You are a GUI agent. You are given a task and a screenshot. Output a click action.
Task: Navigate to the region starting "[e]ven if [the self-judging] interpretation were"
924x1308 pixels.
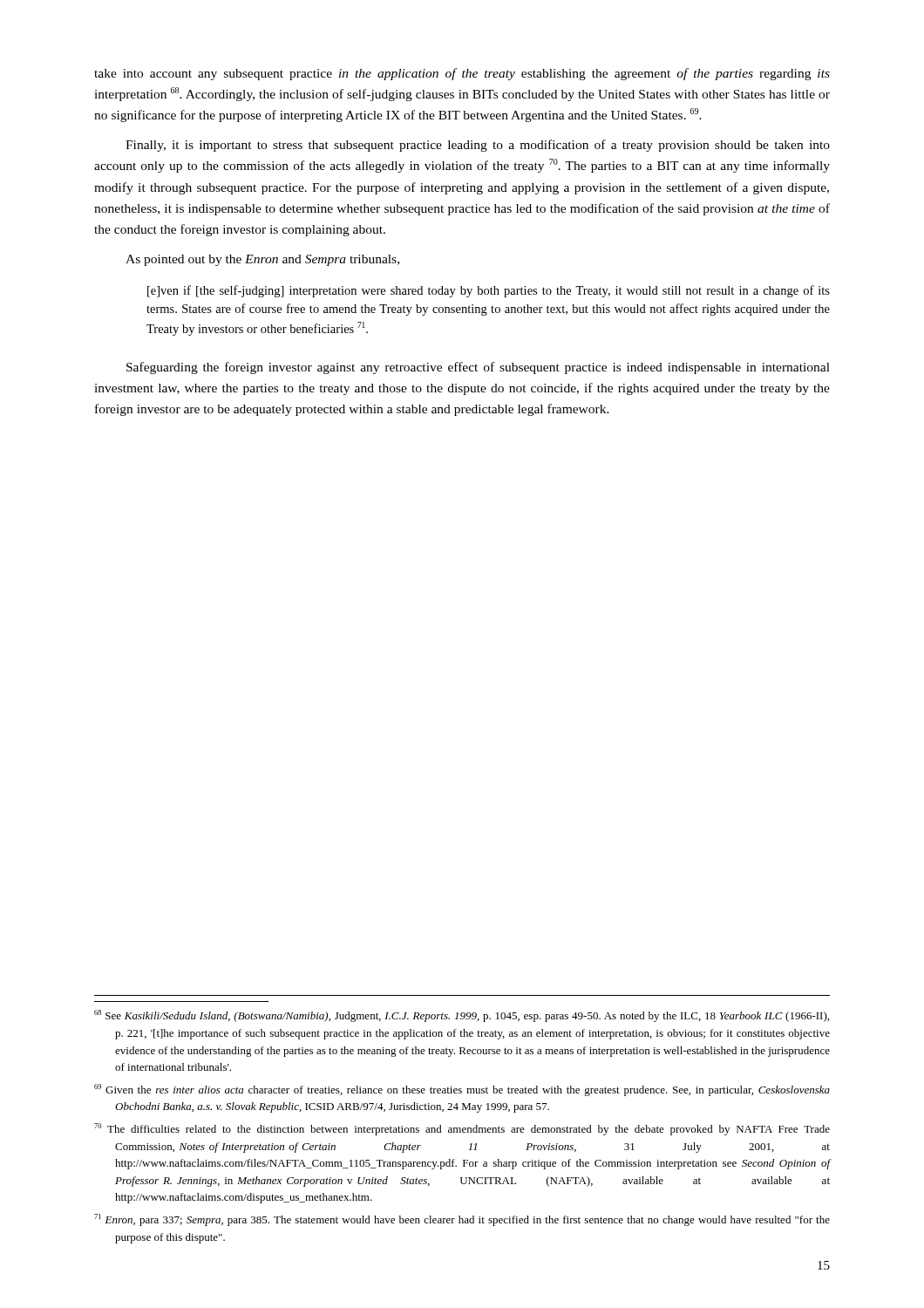point(488,309)
